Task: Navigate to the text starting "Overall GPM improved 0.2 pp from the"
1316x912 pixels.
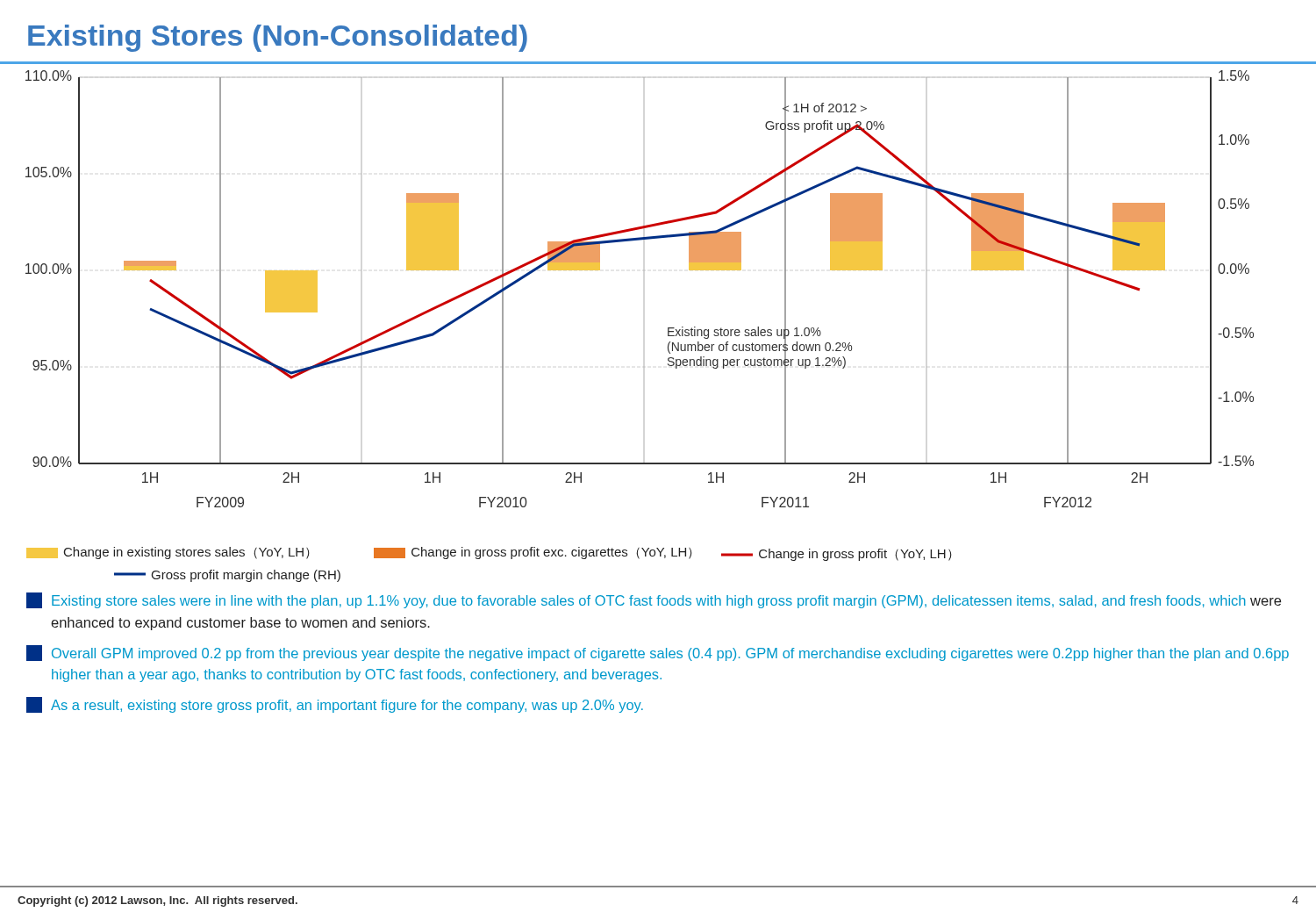Action: [658, 664]
